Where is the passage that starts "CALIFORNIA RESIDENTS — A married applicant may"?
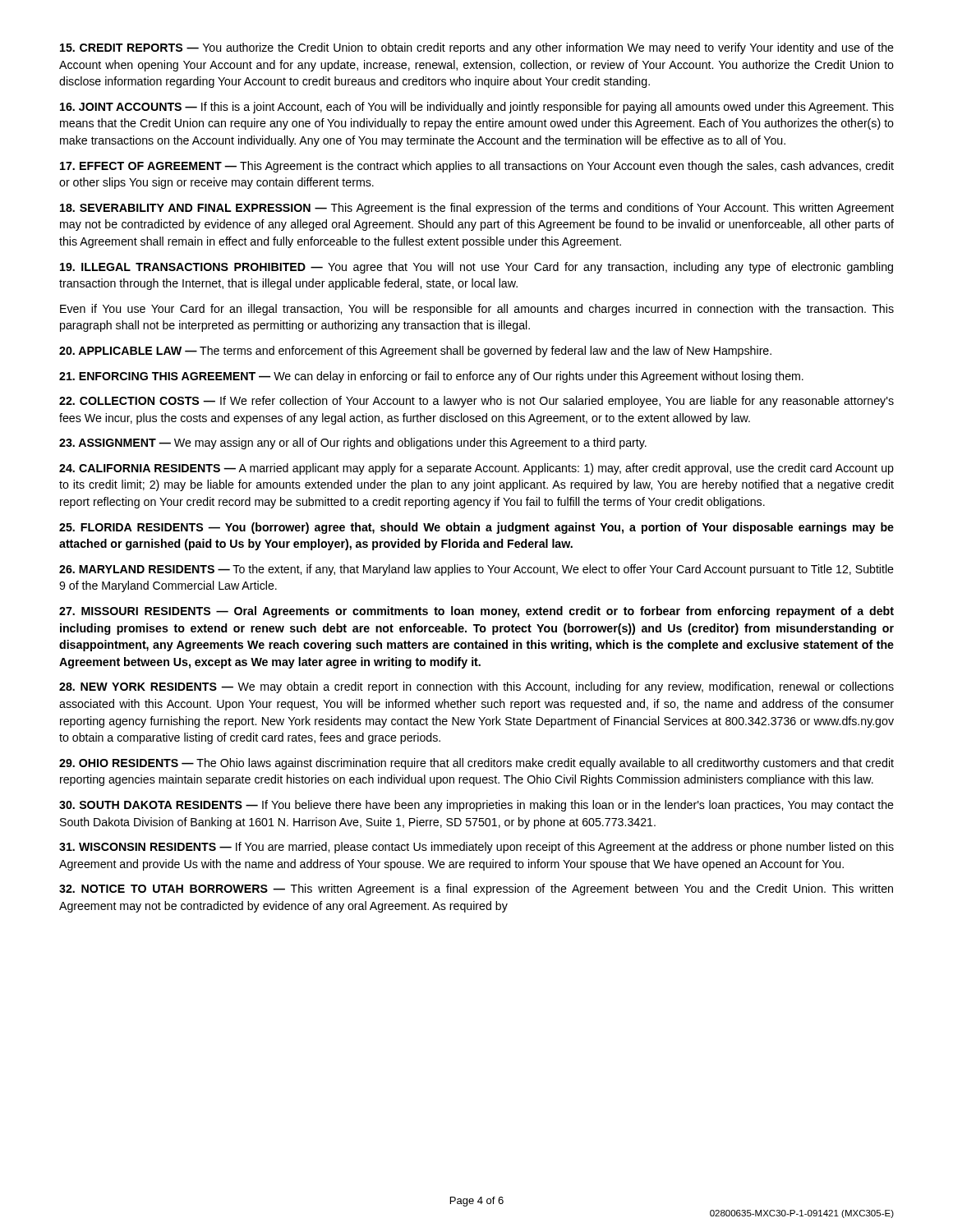953x1232 pixels. pos(476,485)
